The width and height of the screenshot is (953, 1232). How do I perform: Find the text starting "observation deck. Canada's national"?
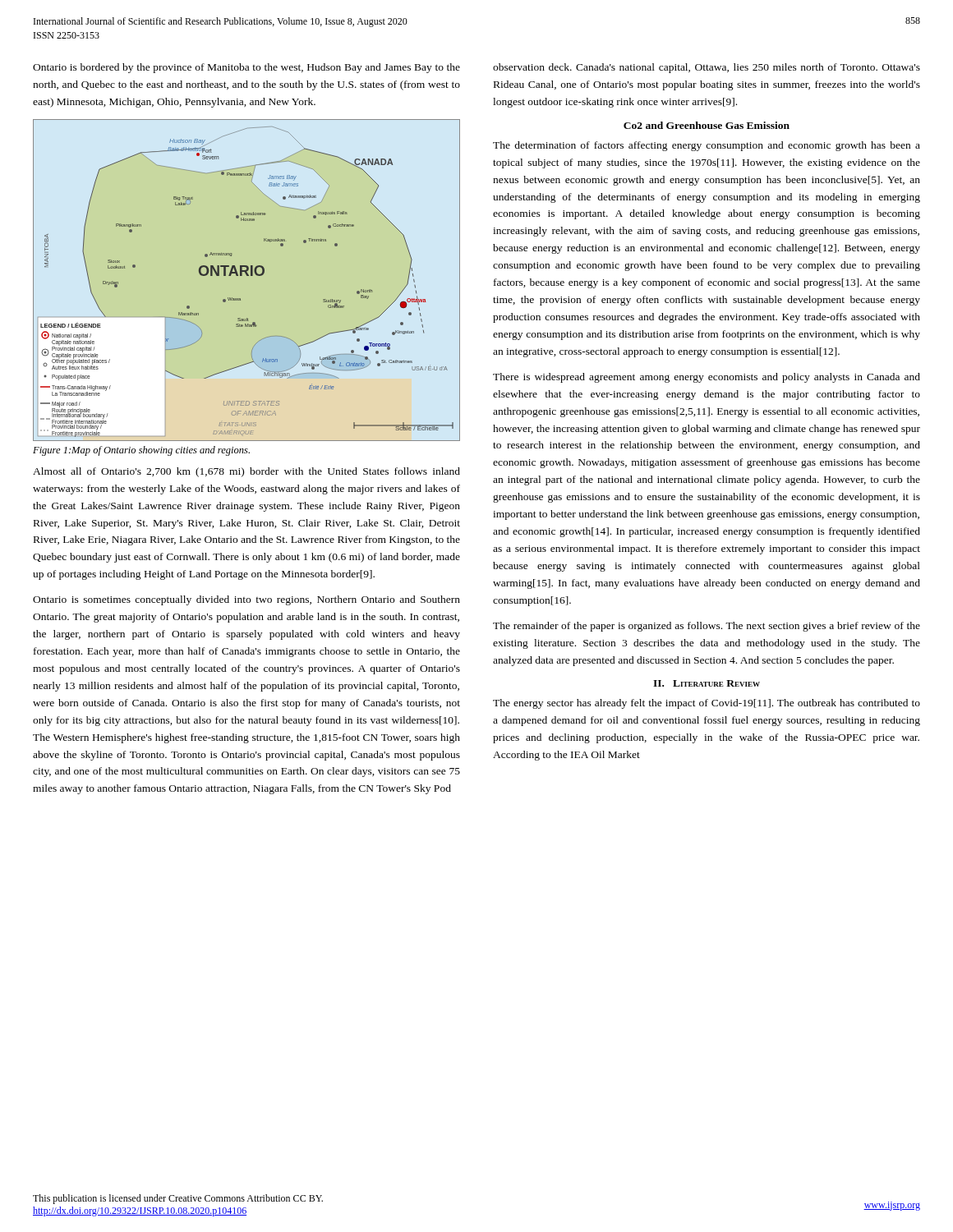[707, 84]
